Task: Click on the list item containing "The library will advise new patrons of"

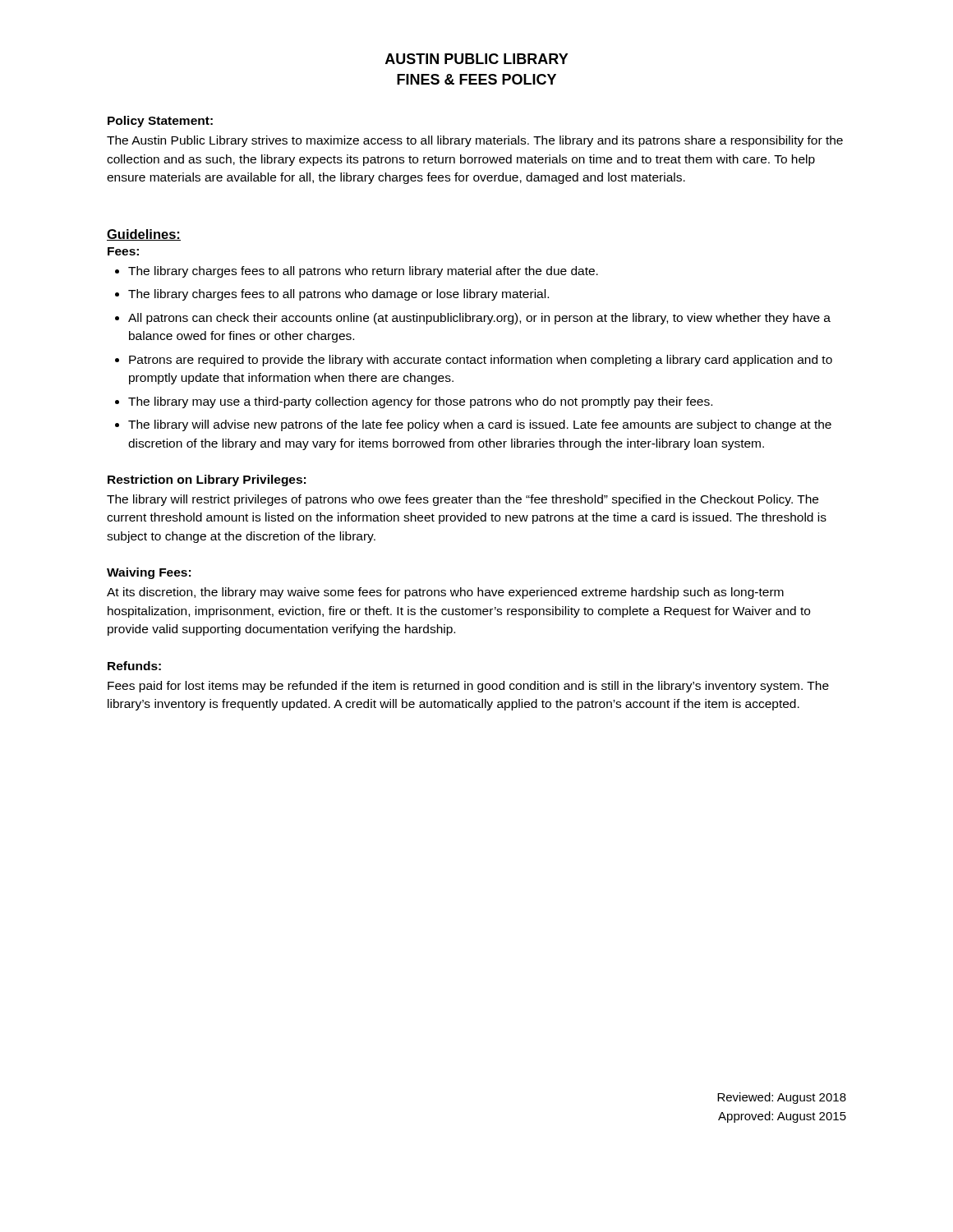Action: 480,433
